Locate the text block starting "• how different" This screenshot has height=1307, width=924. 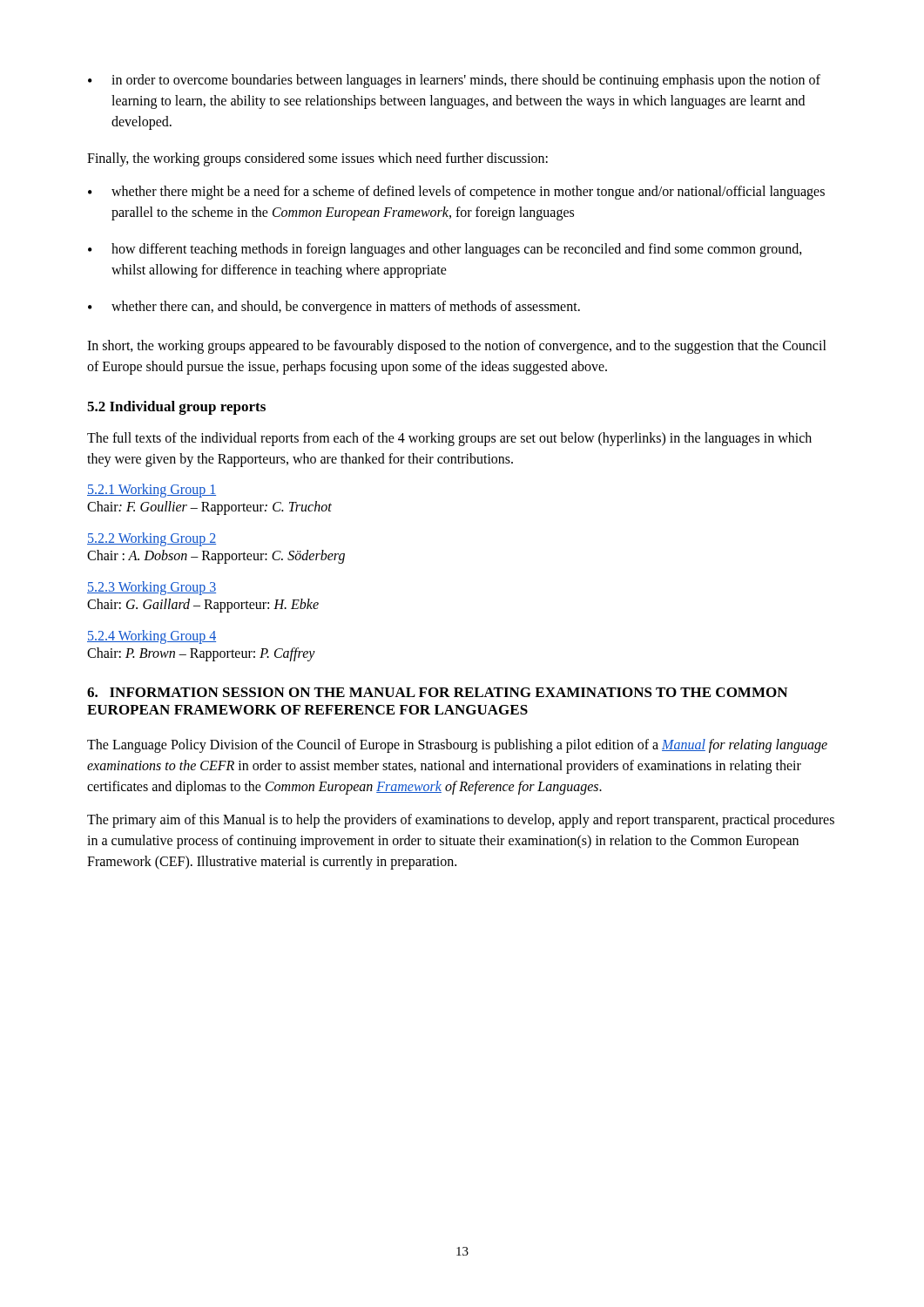[x=462, y=260]
